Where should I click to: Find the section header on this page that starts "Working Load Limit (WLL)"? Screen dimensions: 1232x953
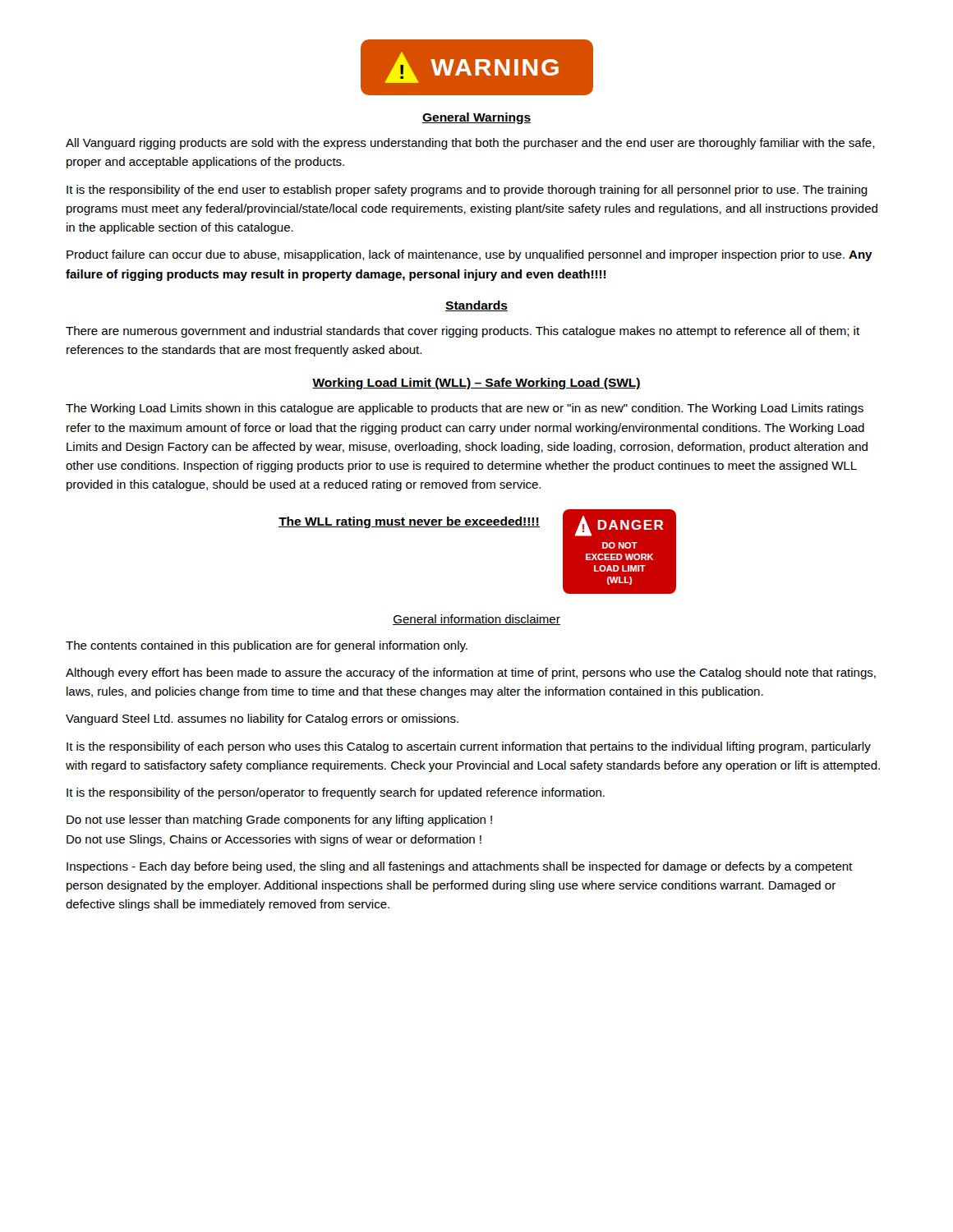click(x=476, y=383)
